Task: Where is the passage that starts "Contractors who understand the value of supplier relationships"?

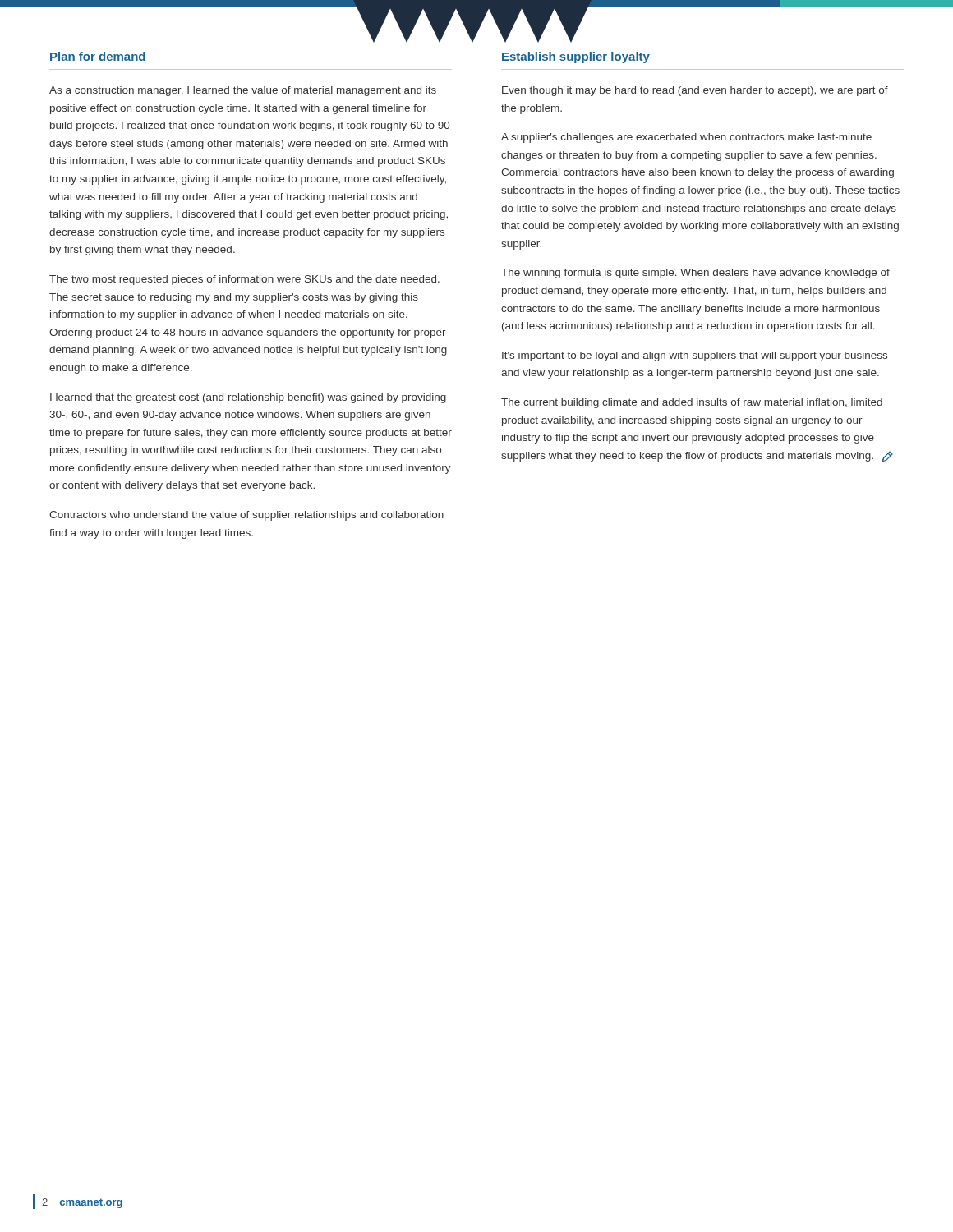Action: tap(247, 523)
